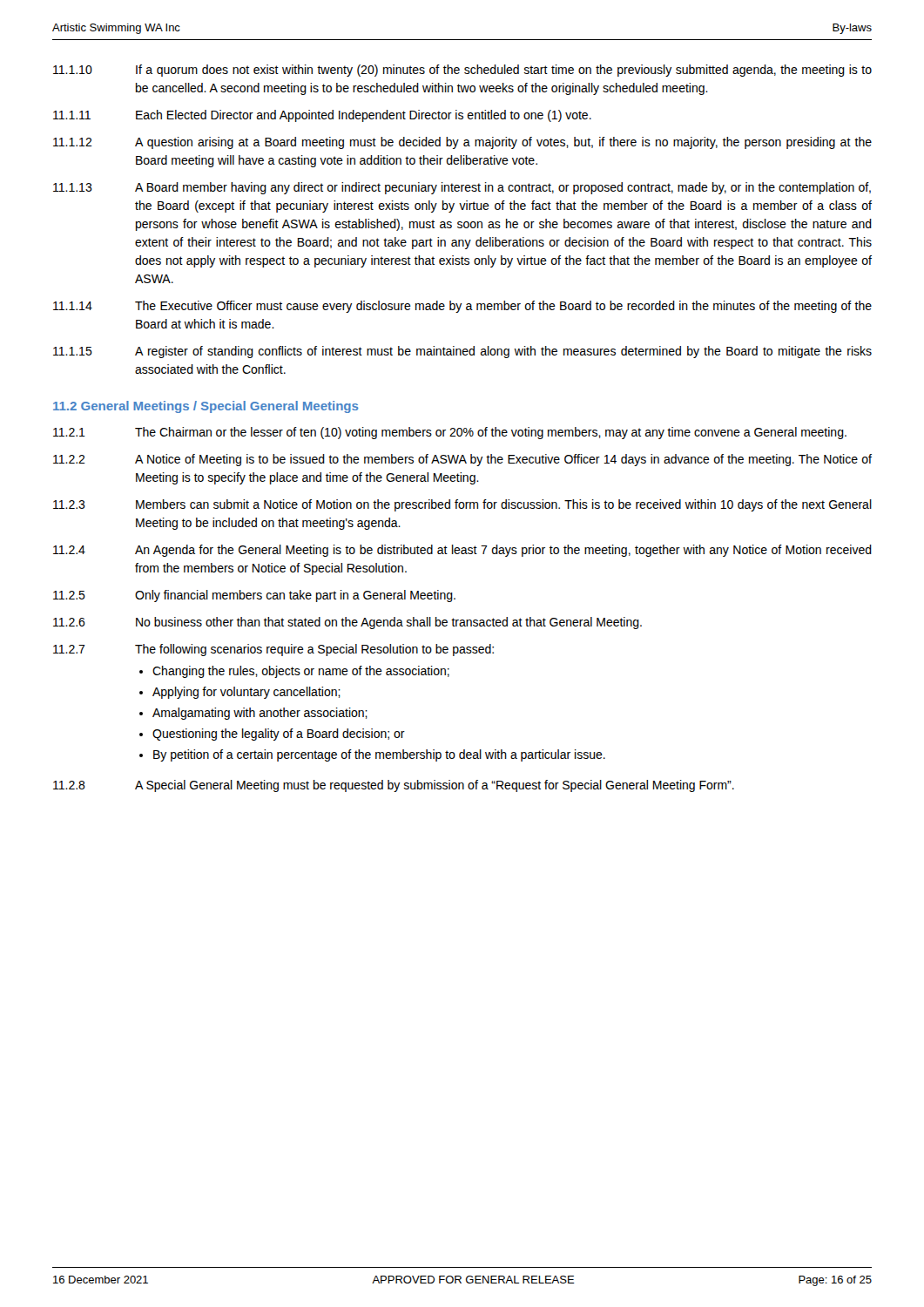Point to the section header beginning "11.2 General Meetings /"
This screenshot has height=1307, width=924.
click(x=205, y=406)
